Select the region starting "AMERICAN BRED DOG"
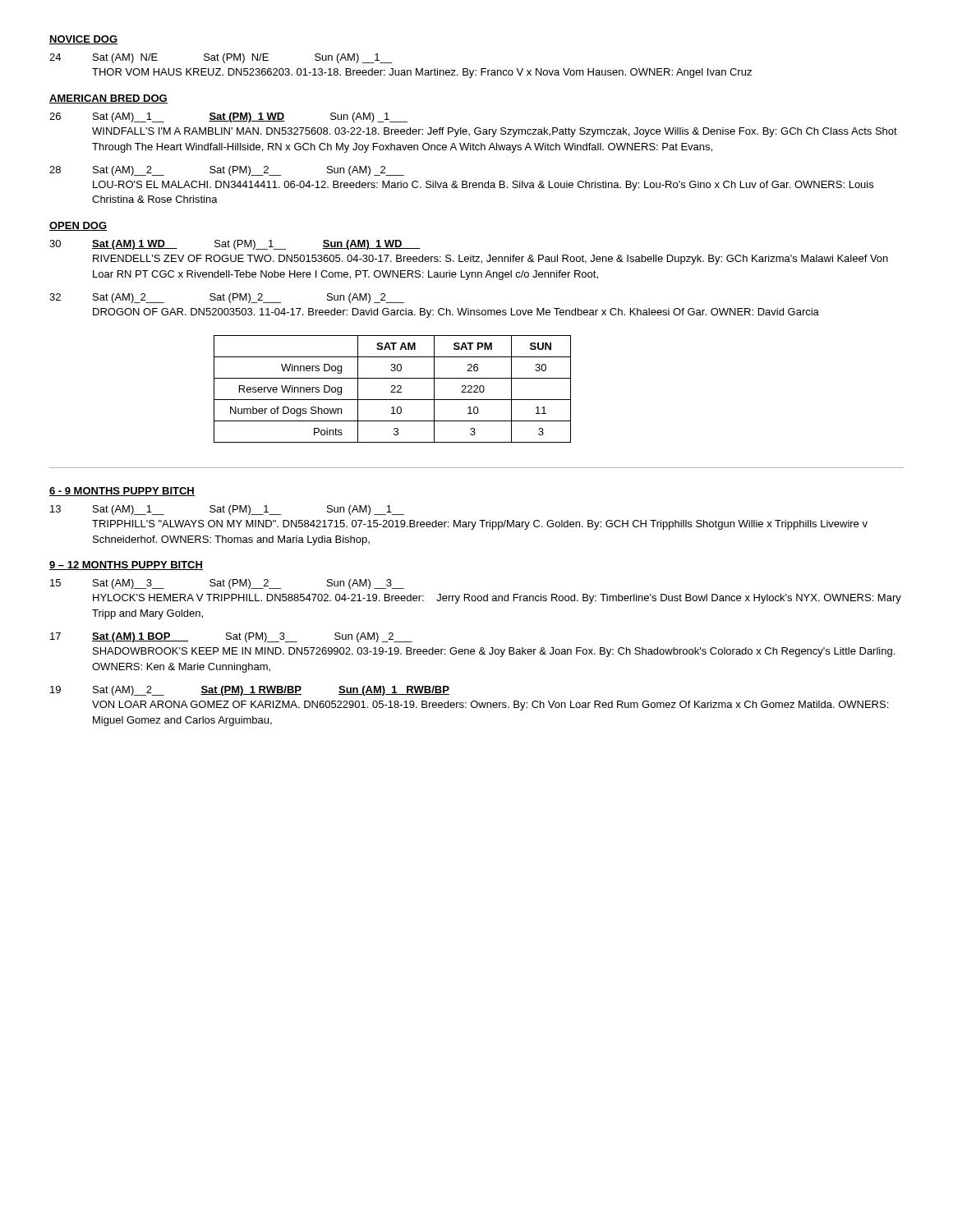 [108, 98]
